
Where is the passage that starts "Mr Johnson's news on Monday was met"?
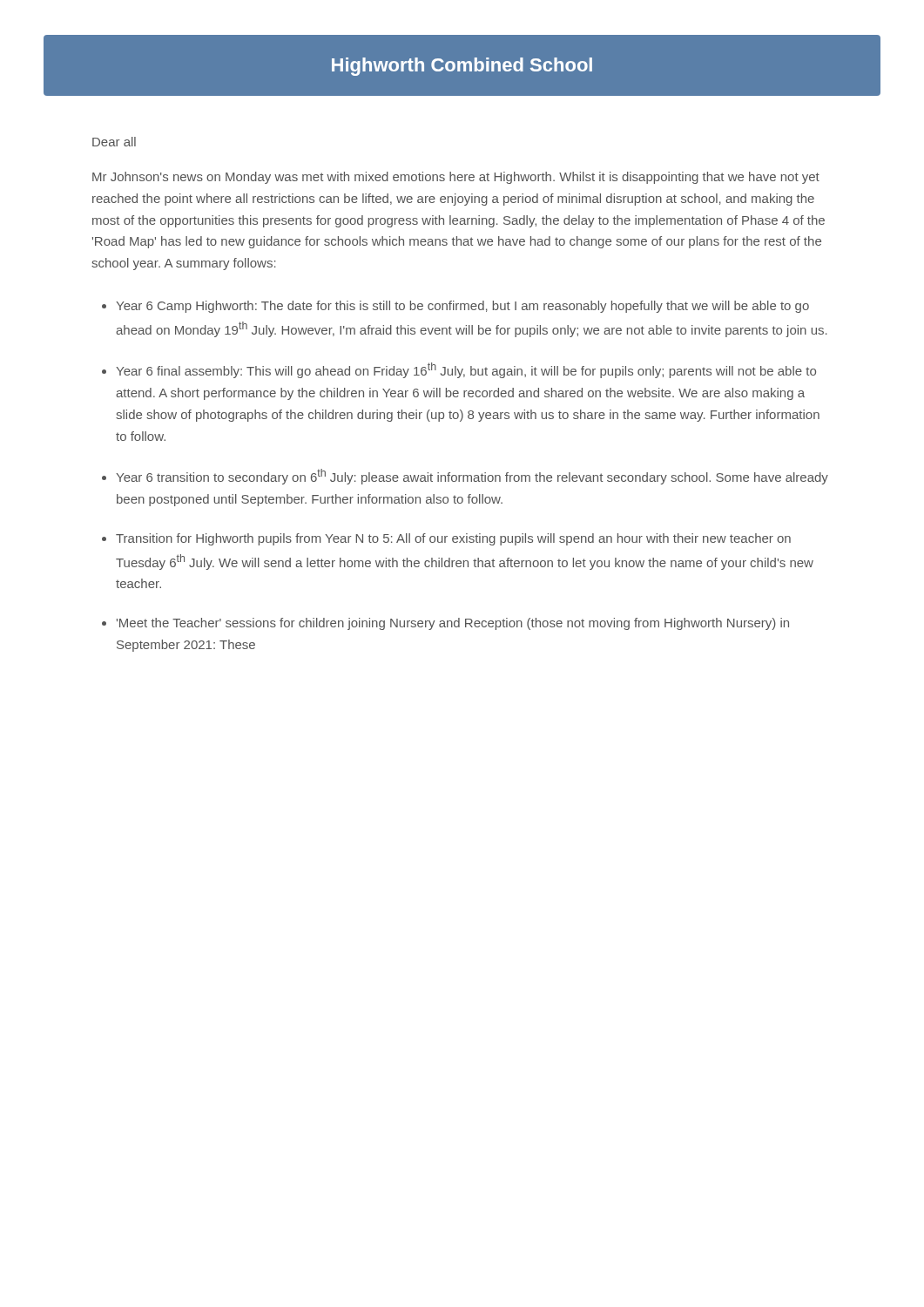click(458, 220)
